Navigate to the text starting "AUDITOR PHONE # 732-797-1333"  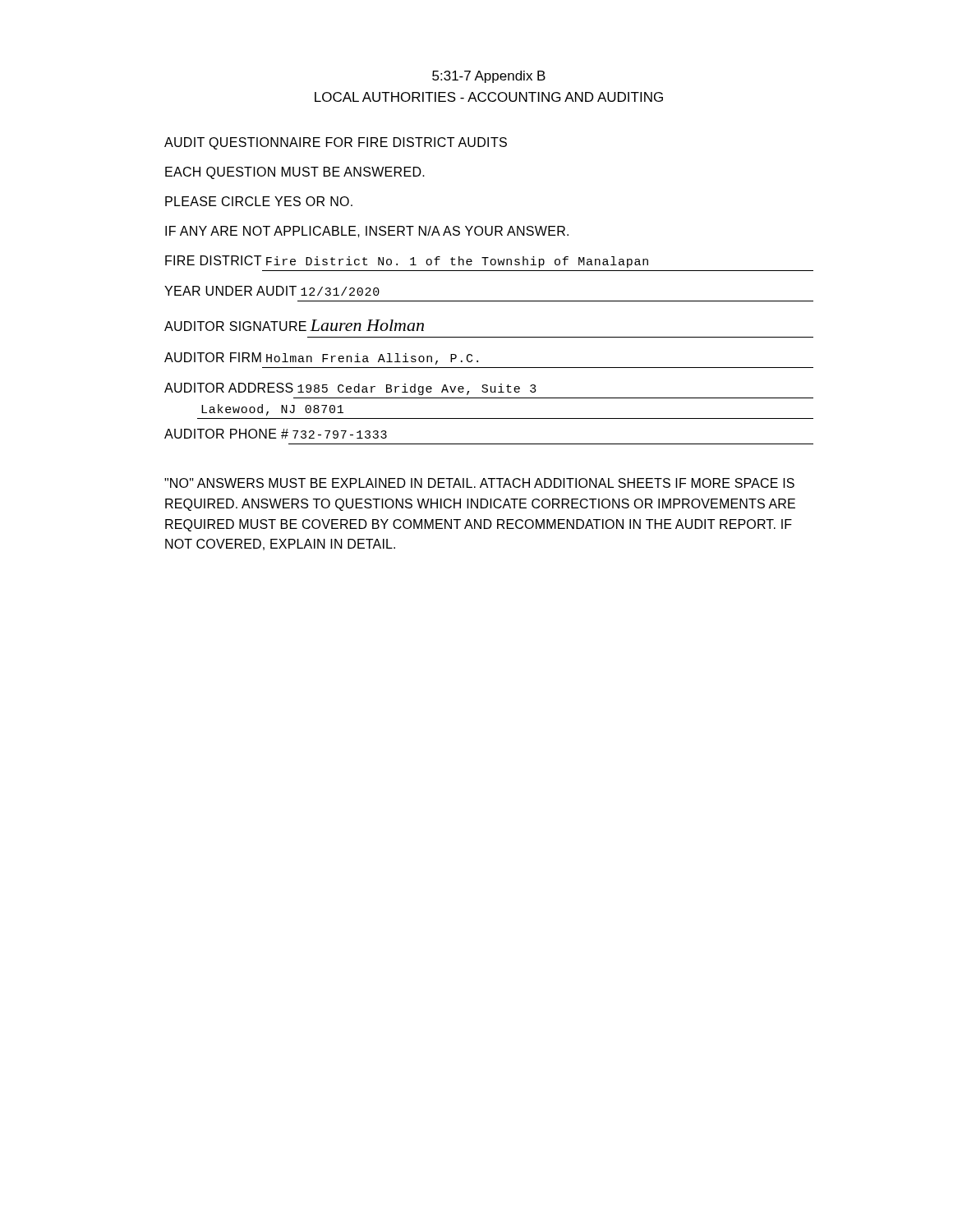click(x=489, y=436)
